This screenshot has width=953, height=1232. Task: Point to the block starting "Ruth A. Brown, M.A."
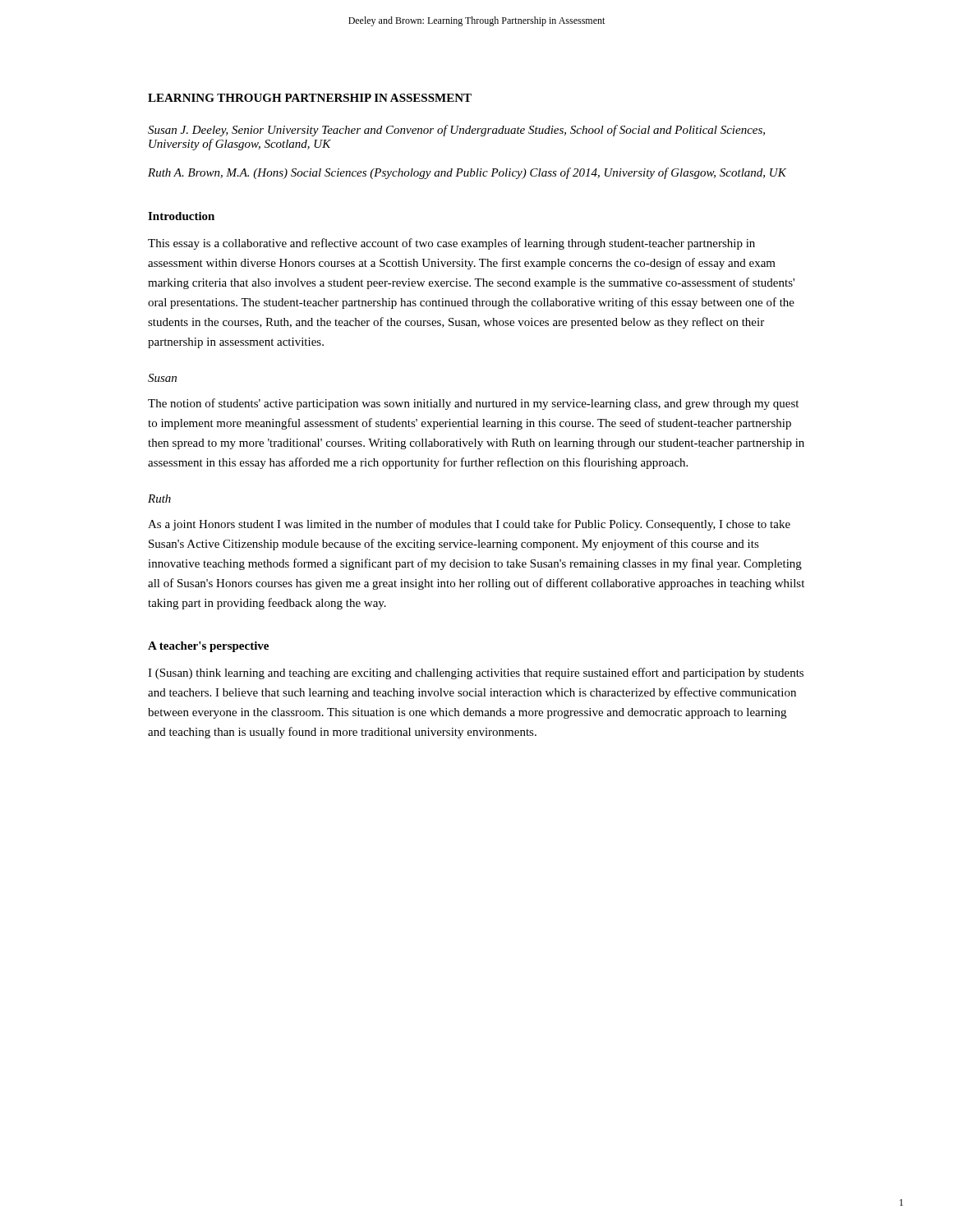467,172
